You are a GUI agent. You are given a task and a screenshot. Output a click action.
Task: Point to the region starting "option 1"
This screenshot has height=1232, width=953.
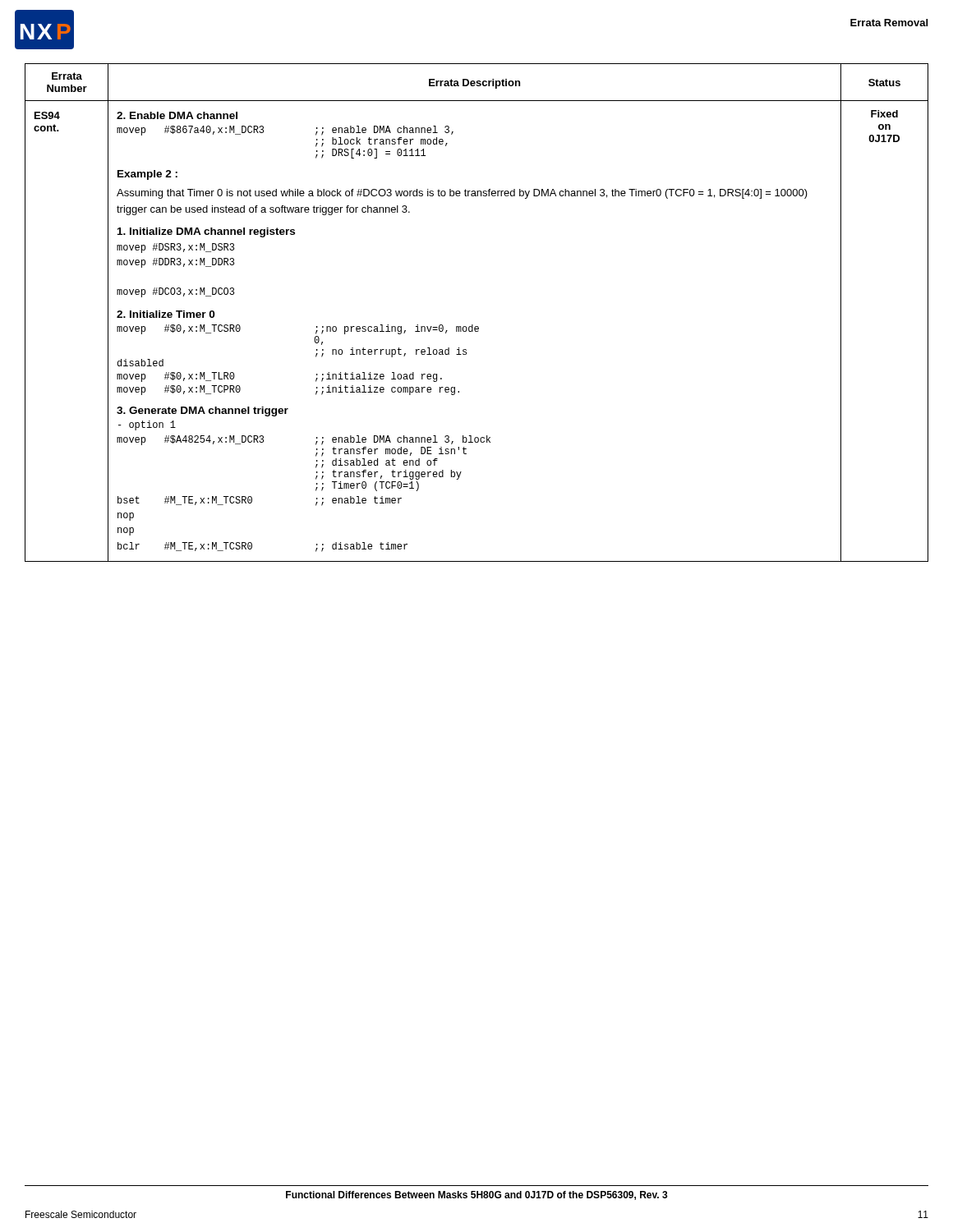146,425
